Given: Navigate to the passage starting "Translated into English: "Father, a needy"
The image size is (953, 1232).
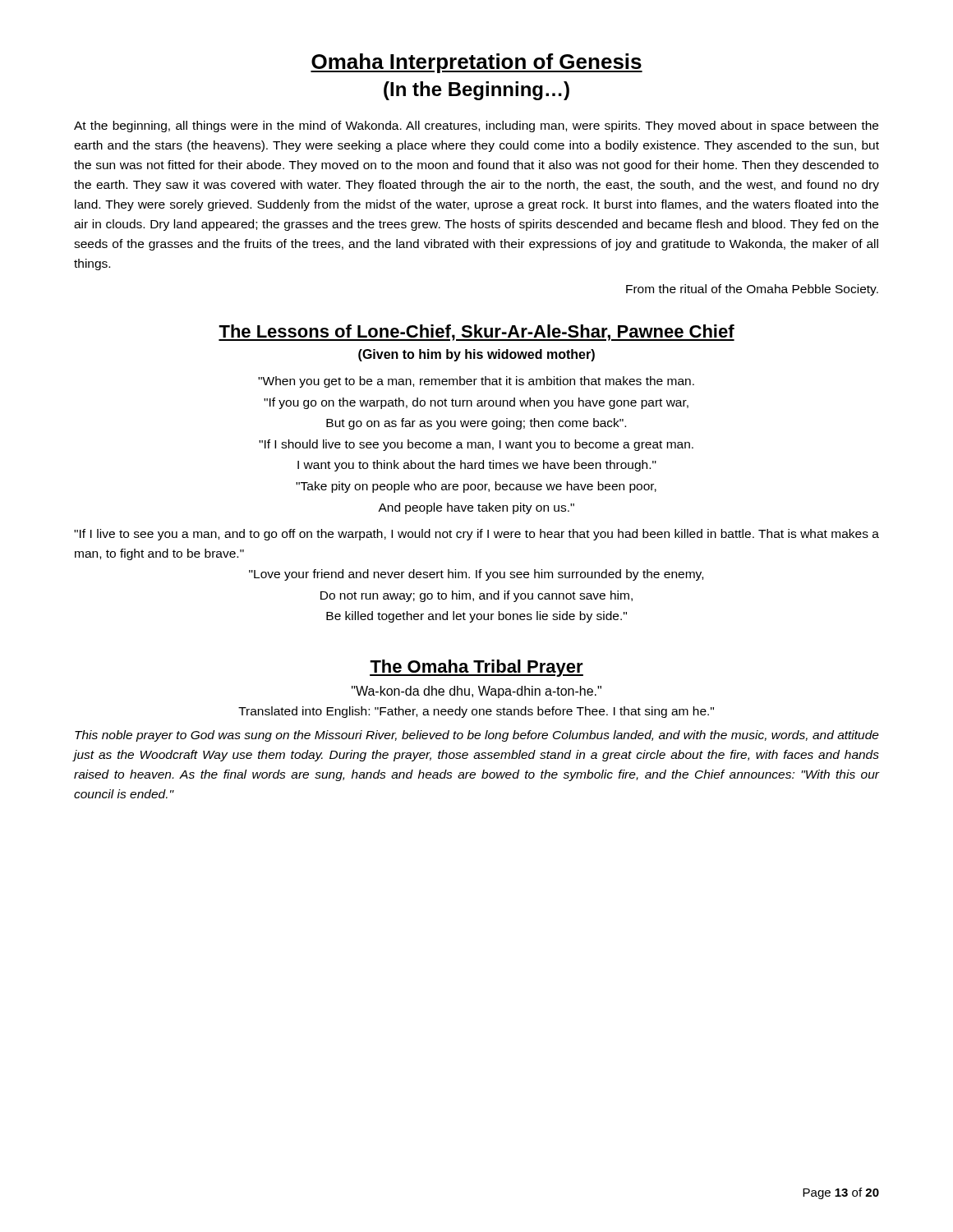Looking at the screenshot, I should pos(476,711).
